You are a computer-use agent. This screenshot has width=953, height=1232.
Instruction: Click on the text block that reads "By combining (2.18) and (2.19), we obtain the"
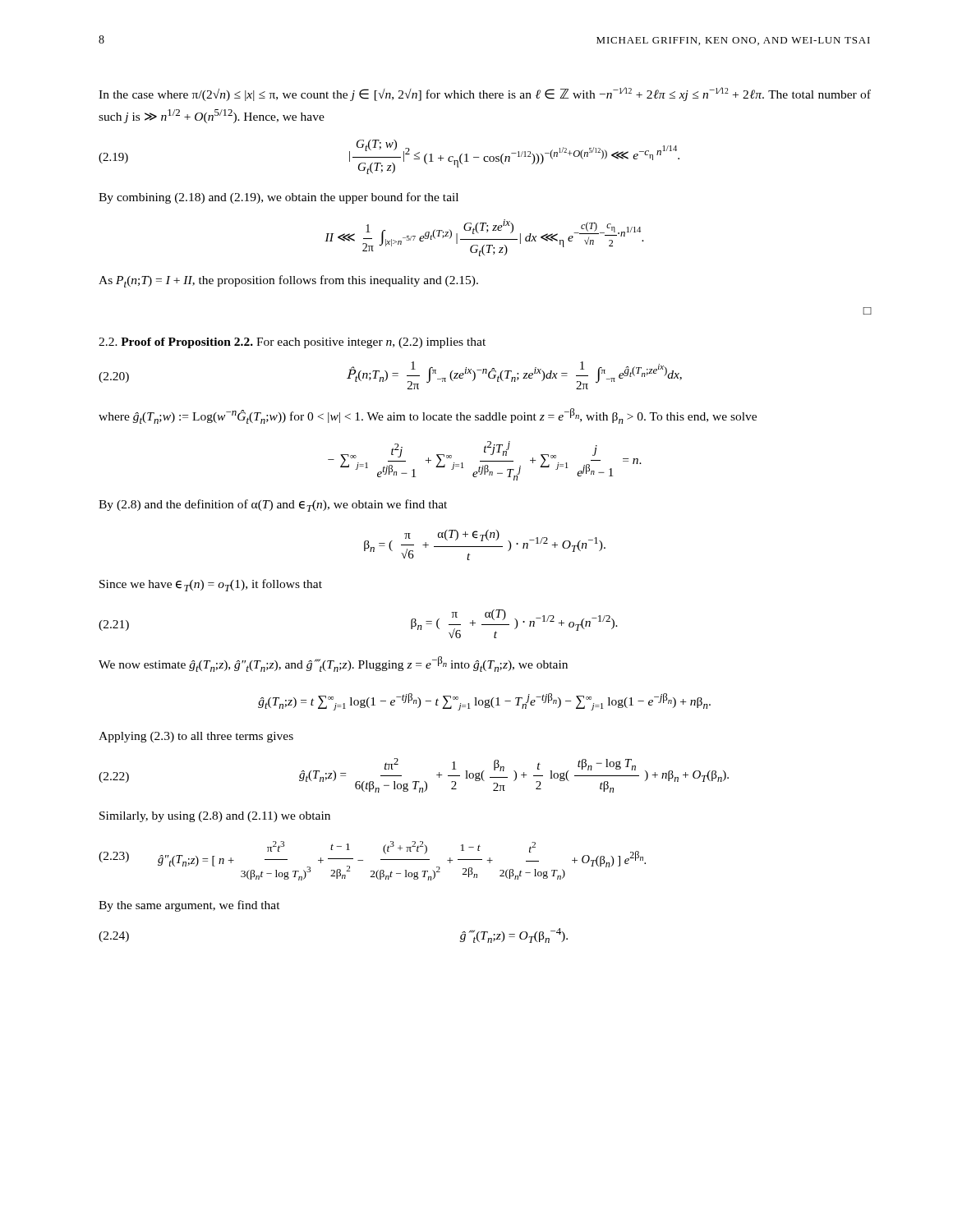pyautogui.click(x=279, y=198)
